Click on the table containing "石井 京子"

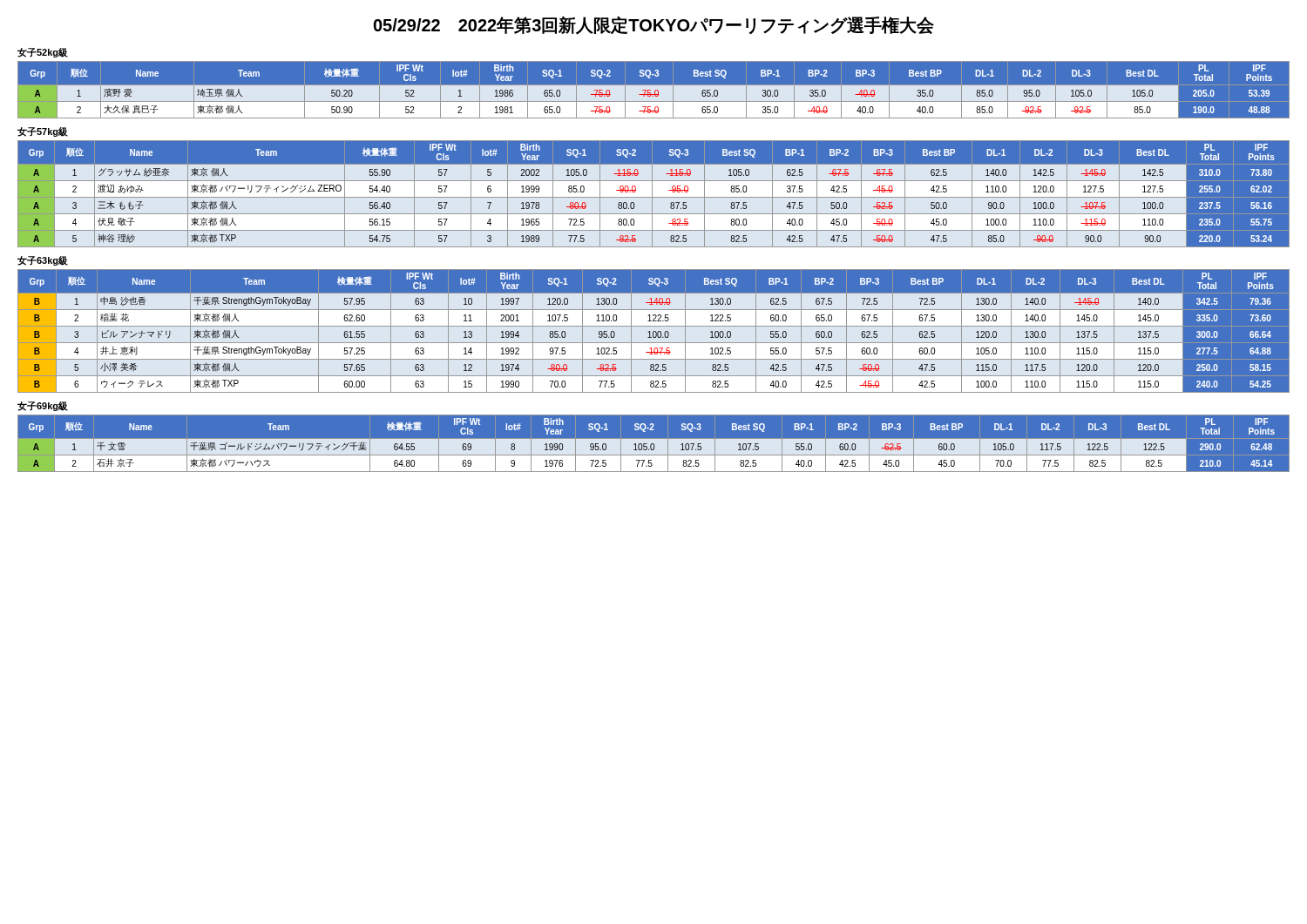(x=654, y=443)
